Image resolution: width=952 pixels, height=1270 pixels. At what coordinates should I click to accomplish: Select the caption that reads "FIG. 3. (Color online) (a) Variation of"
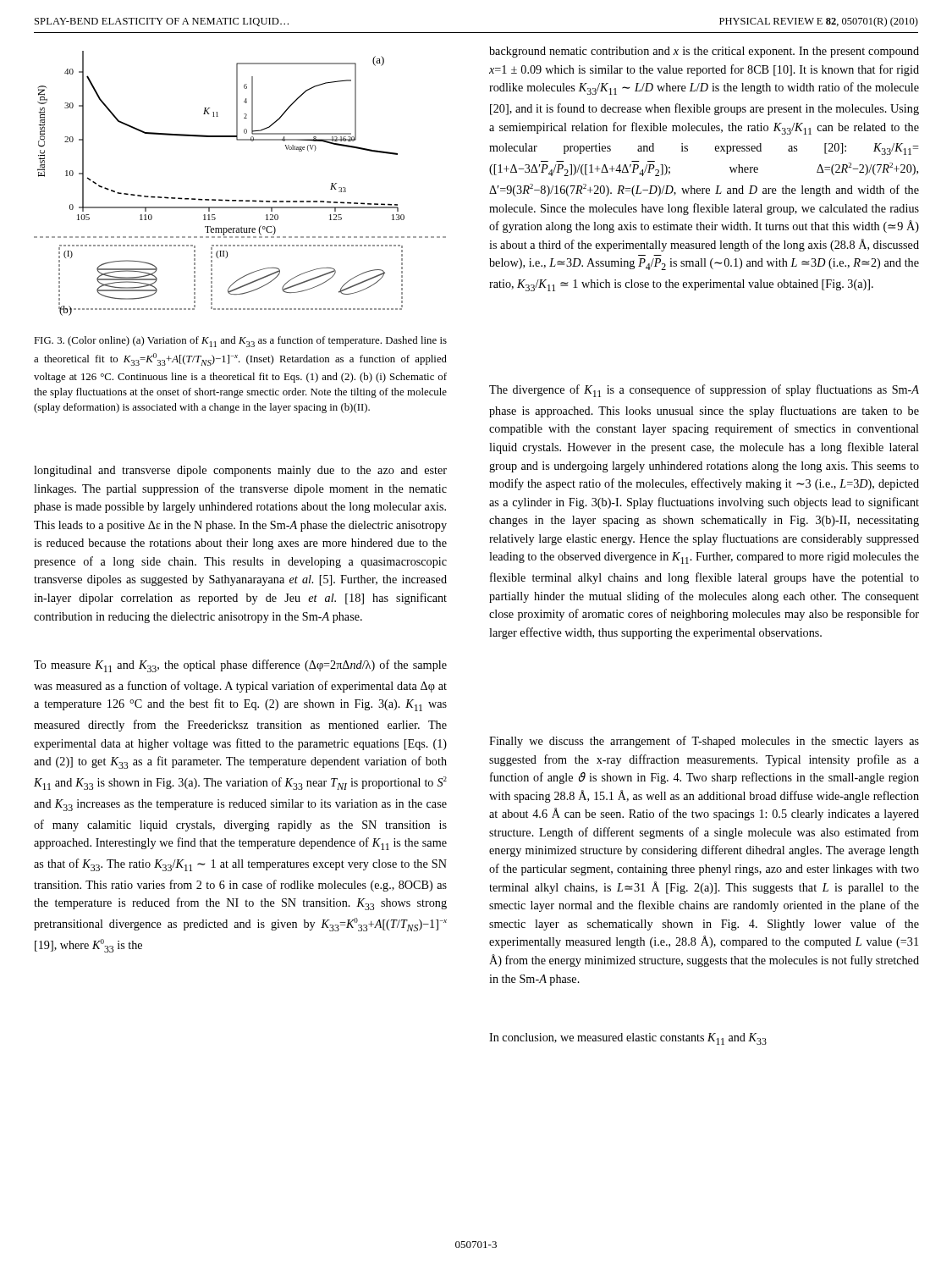tap(240, 374)
